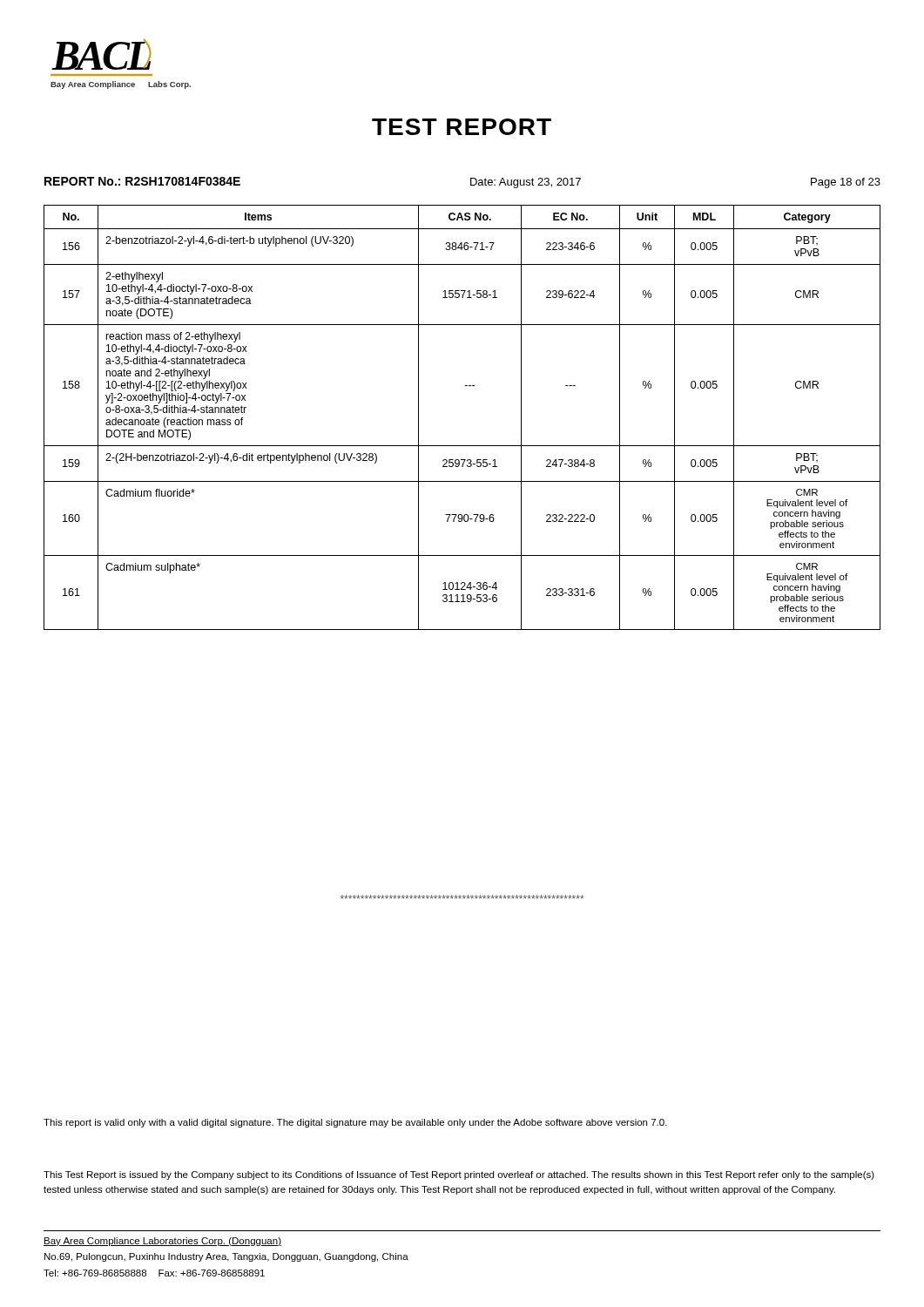Select the text block containing "This report is valid only with a valid"

355,1122
